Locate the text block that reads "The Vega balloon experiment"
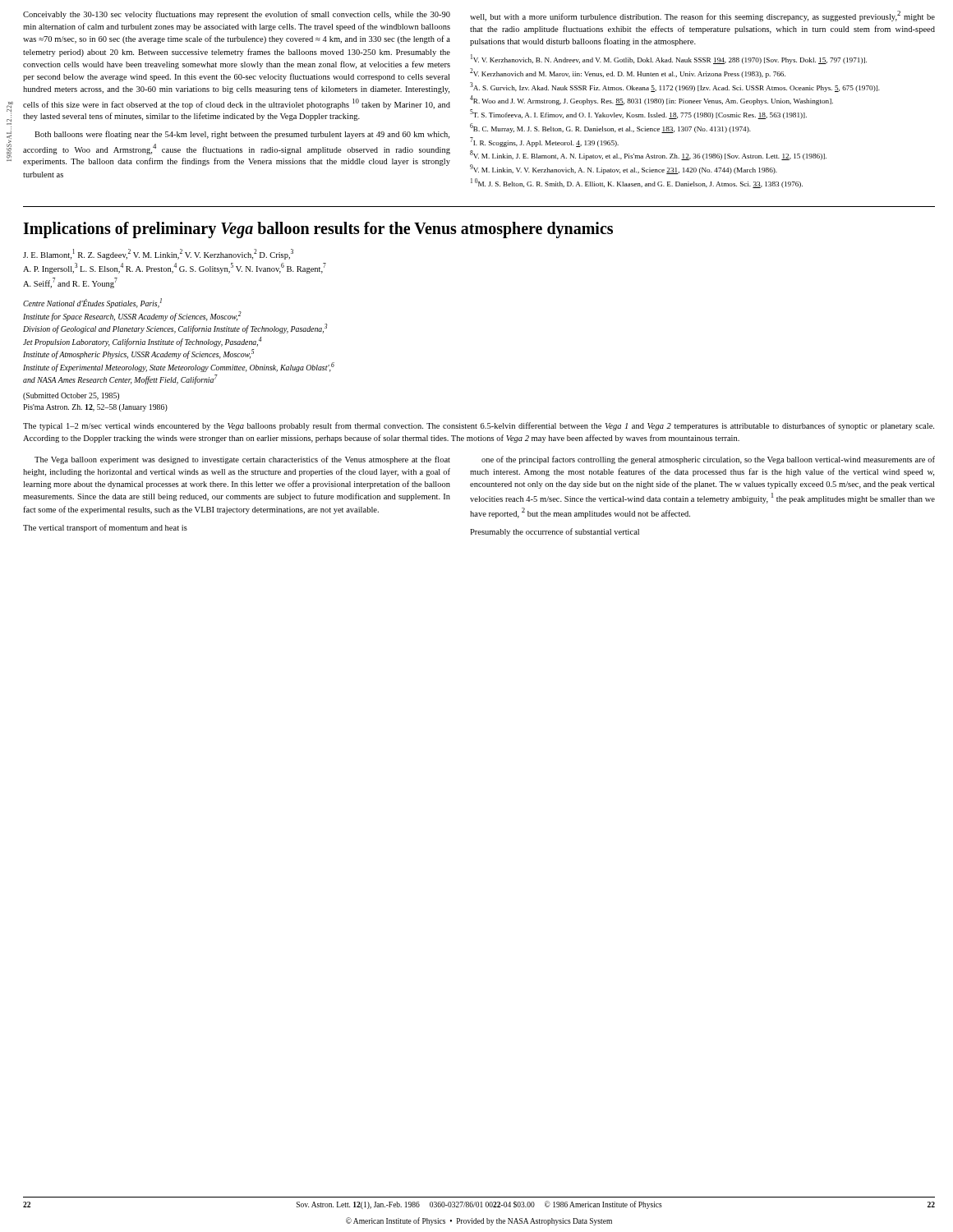Screen dimensions: 1232x953 point(237,493)
